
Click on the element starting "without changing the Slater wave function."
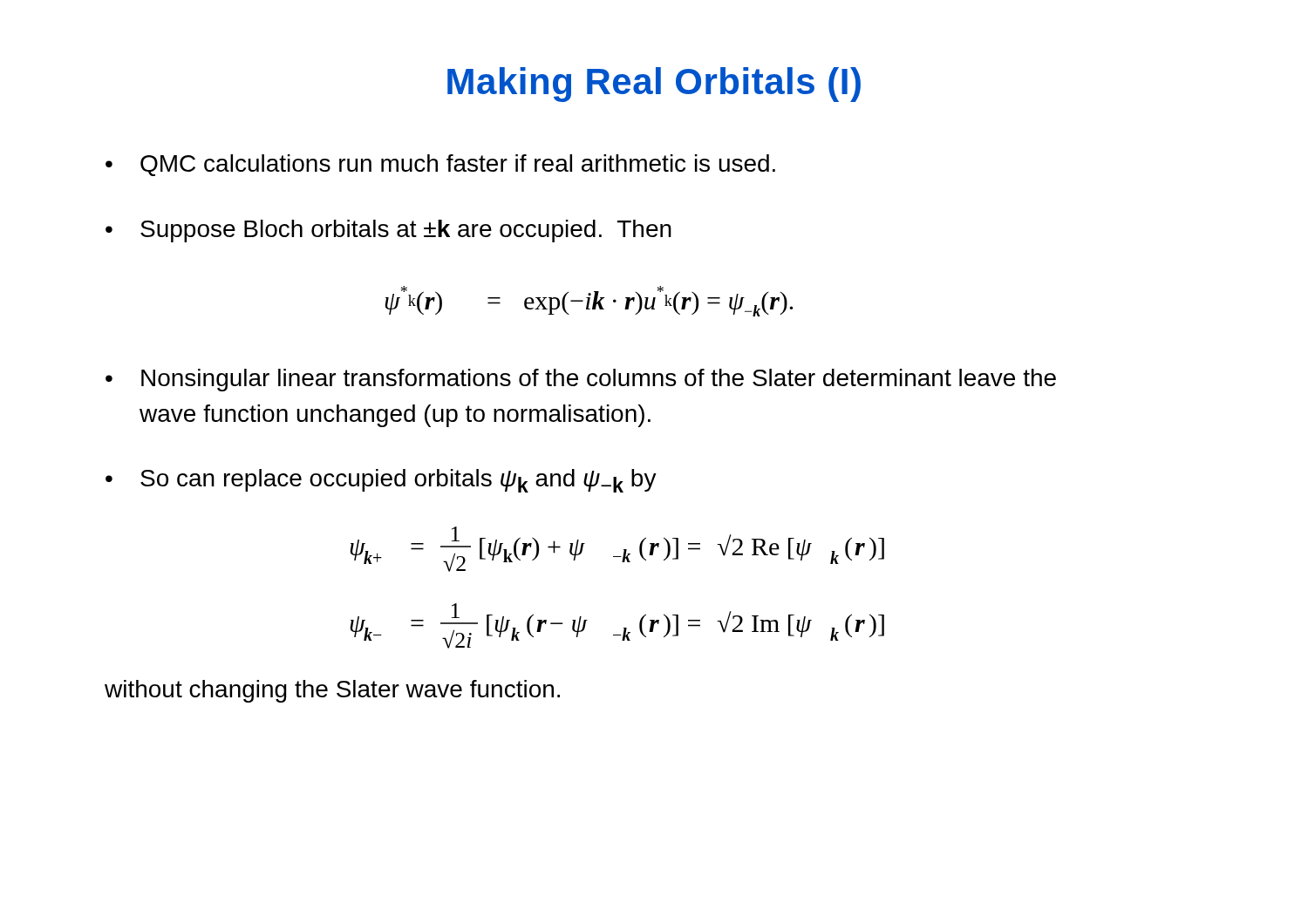point(333,689)
